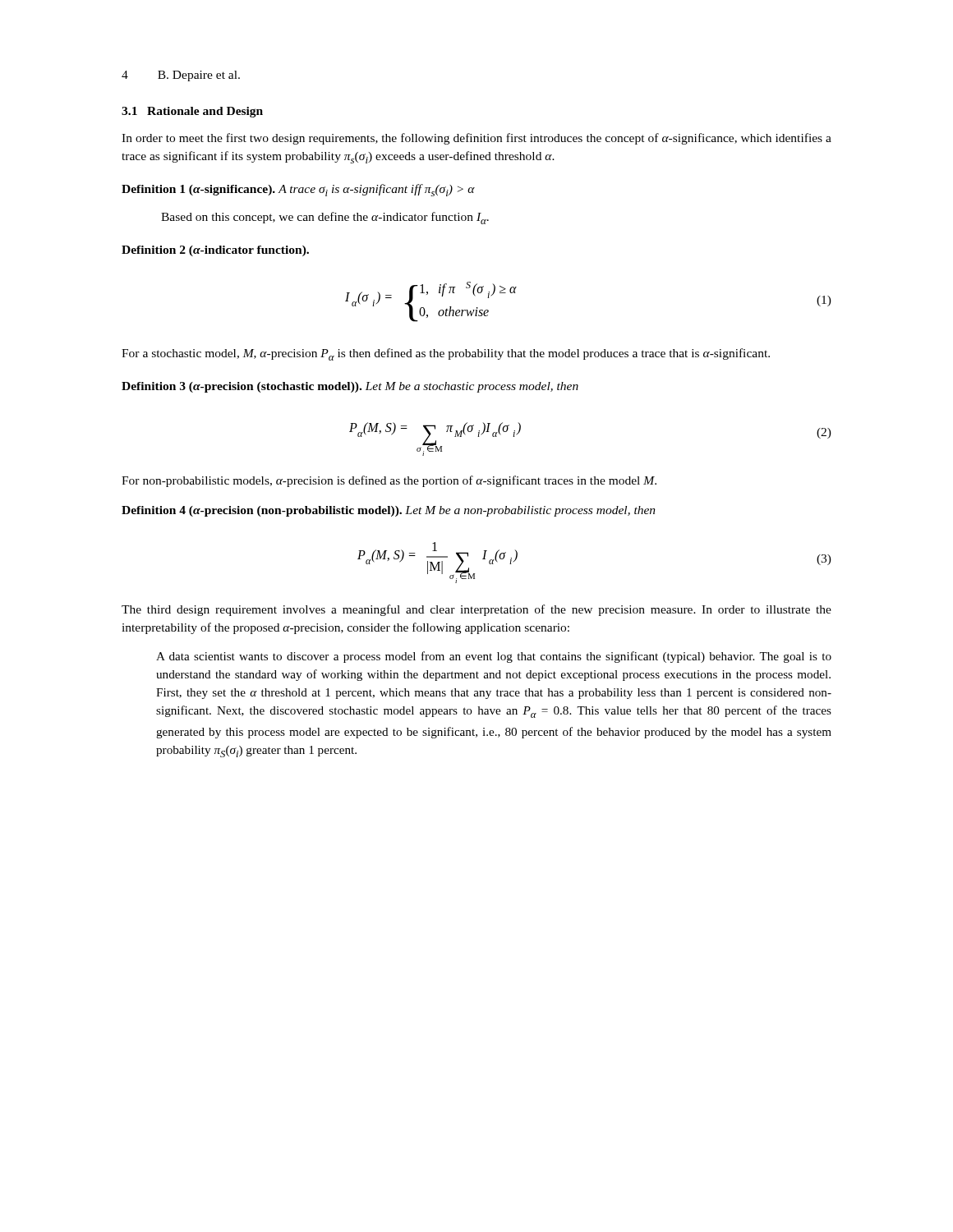Point to the element starting "Definition 2 (α-indicator"
Screen dimensions: 1232x953
216,249
